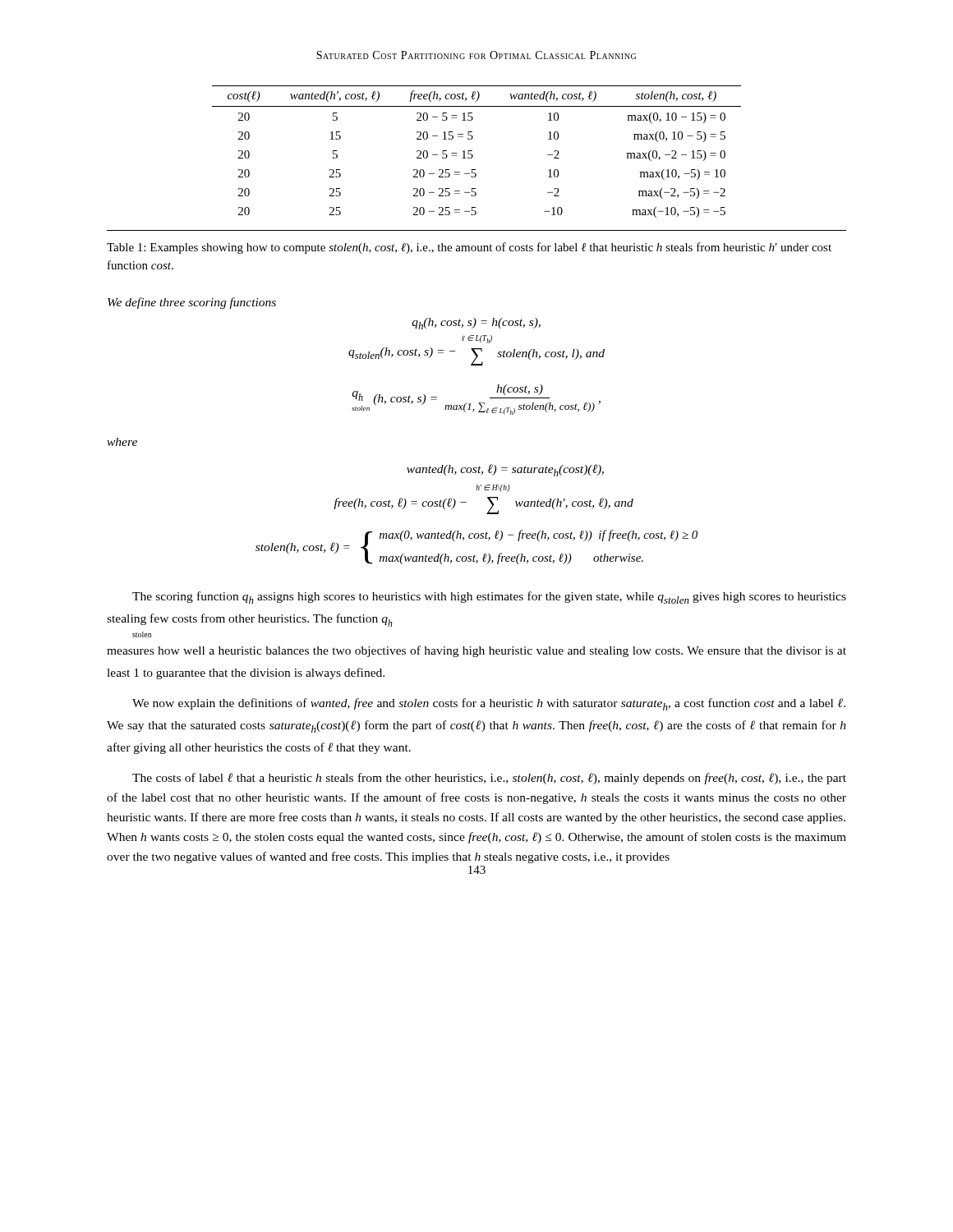Locate the text starting "The scoring function qh assigns high"

pos(476,727)
